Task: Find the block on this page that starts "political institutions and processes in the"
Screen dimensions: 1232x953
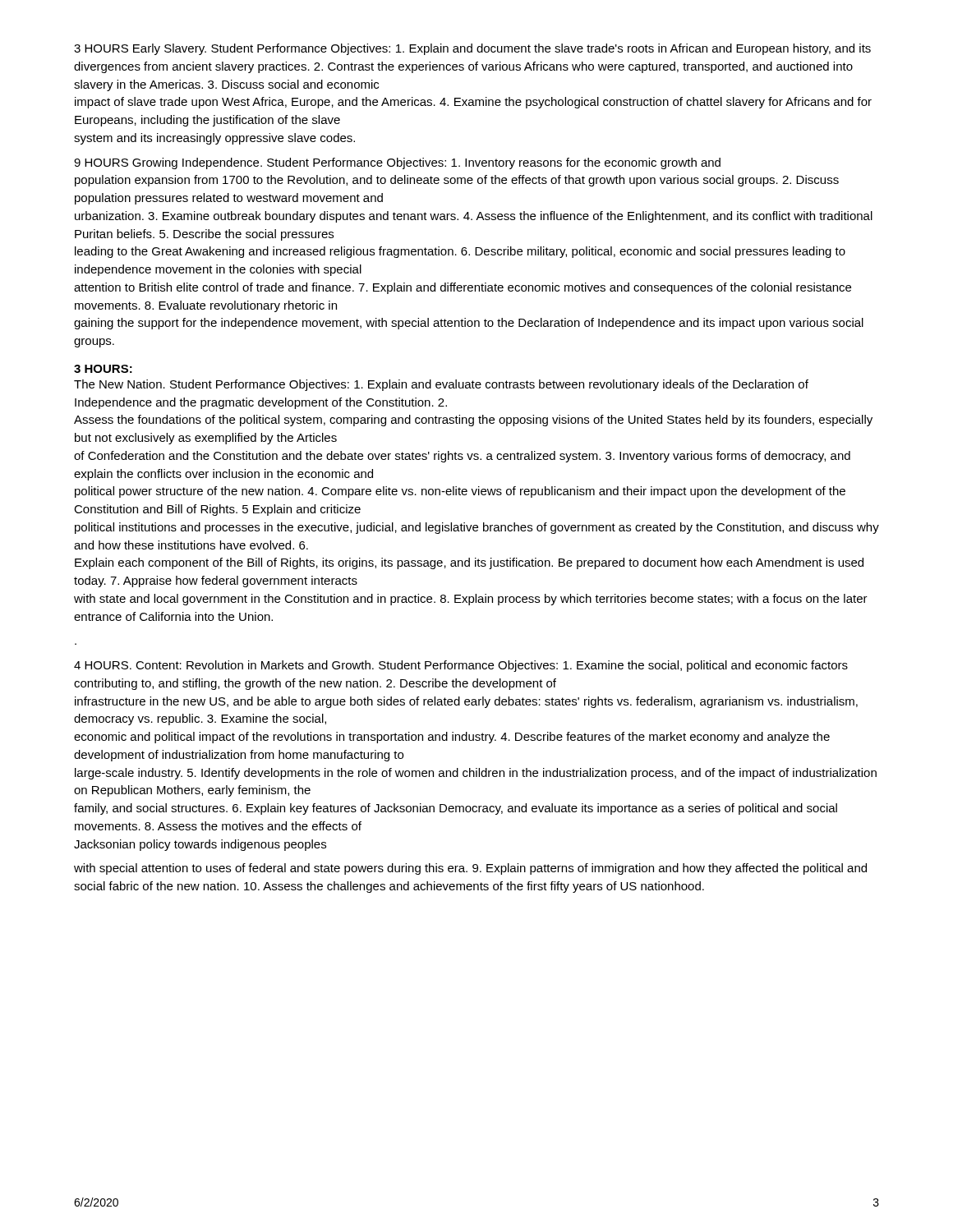Action: 476,536
